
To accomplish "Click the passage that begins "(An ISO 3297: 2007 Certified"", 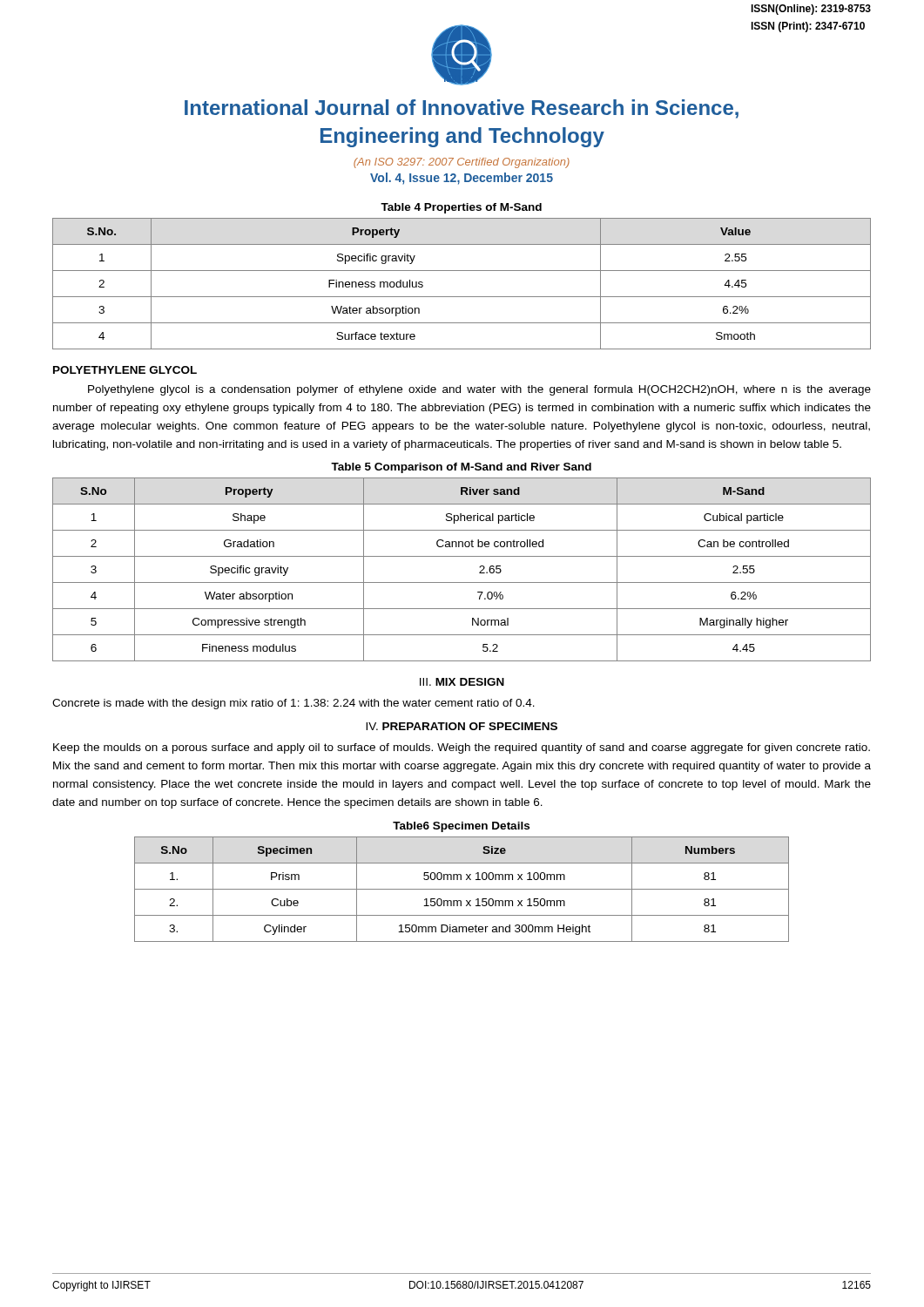I will click(x=462, y=161).
